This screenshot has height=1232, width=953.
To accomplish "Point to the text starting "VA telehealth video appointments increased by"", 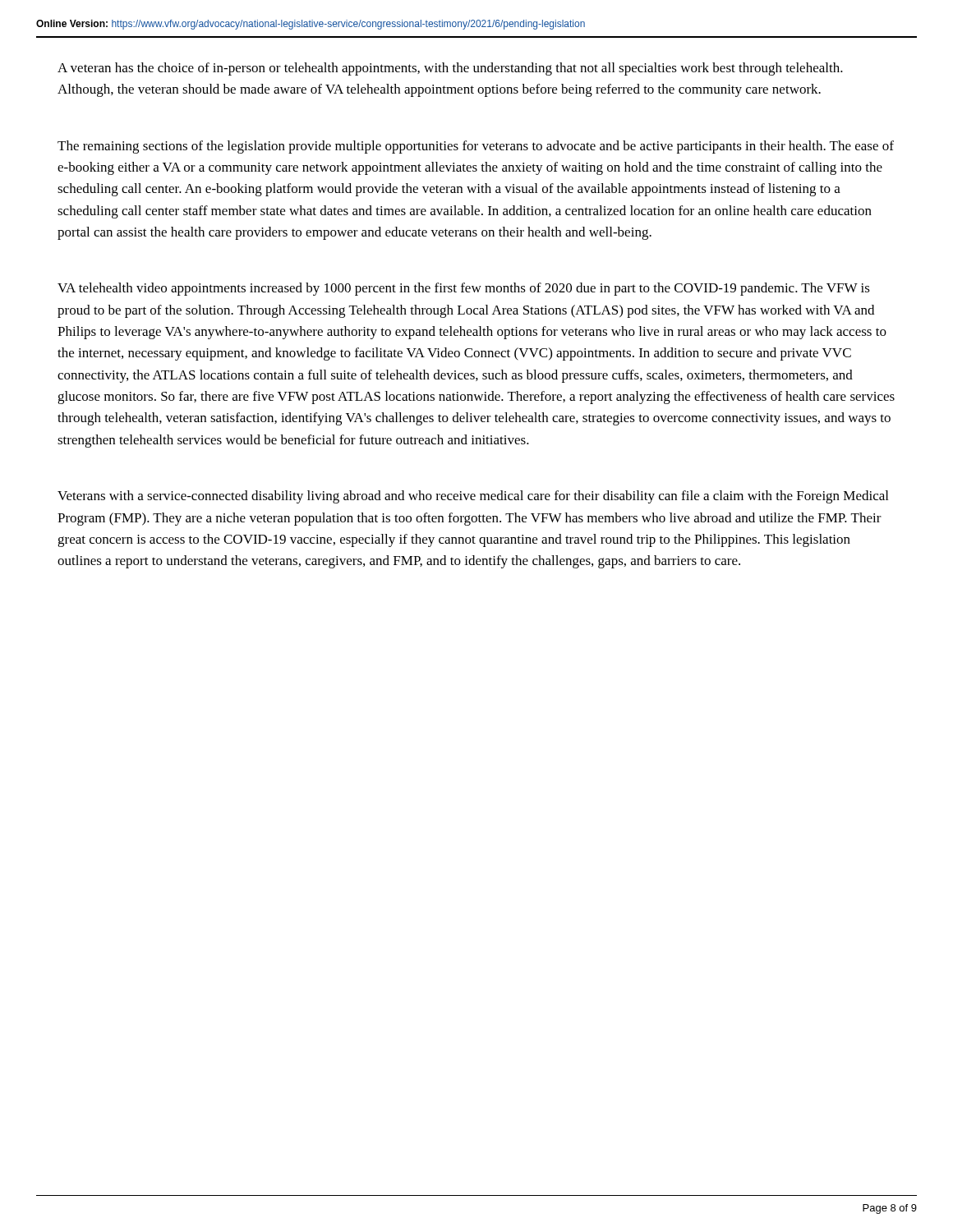I will (x=476, y=364).
